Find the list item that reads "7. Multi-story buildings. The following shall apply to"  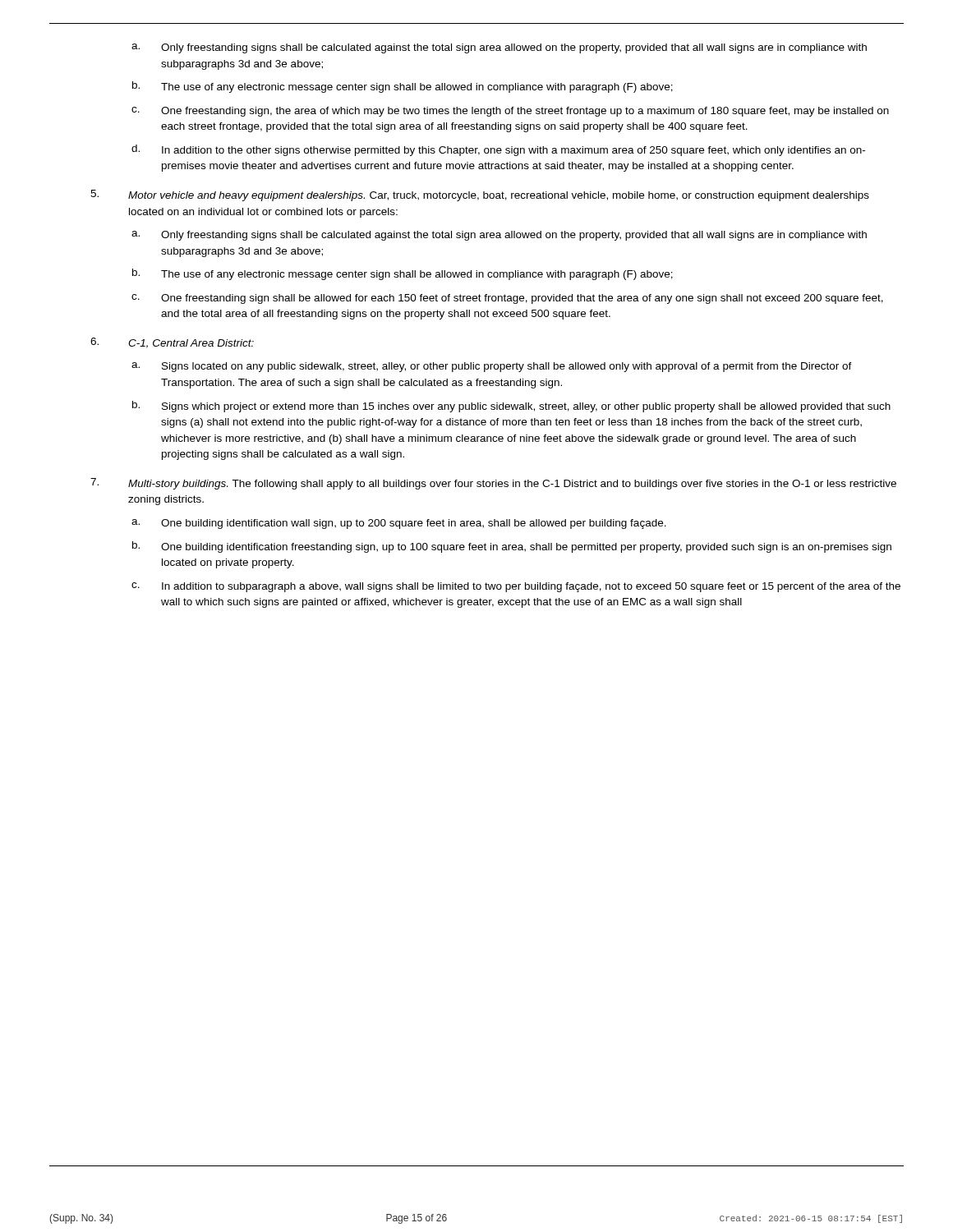coord(497,492)
